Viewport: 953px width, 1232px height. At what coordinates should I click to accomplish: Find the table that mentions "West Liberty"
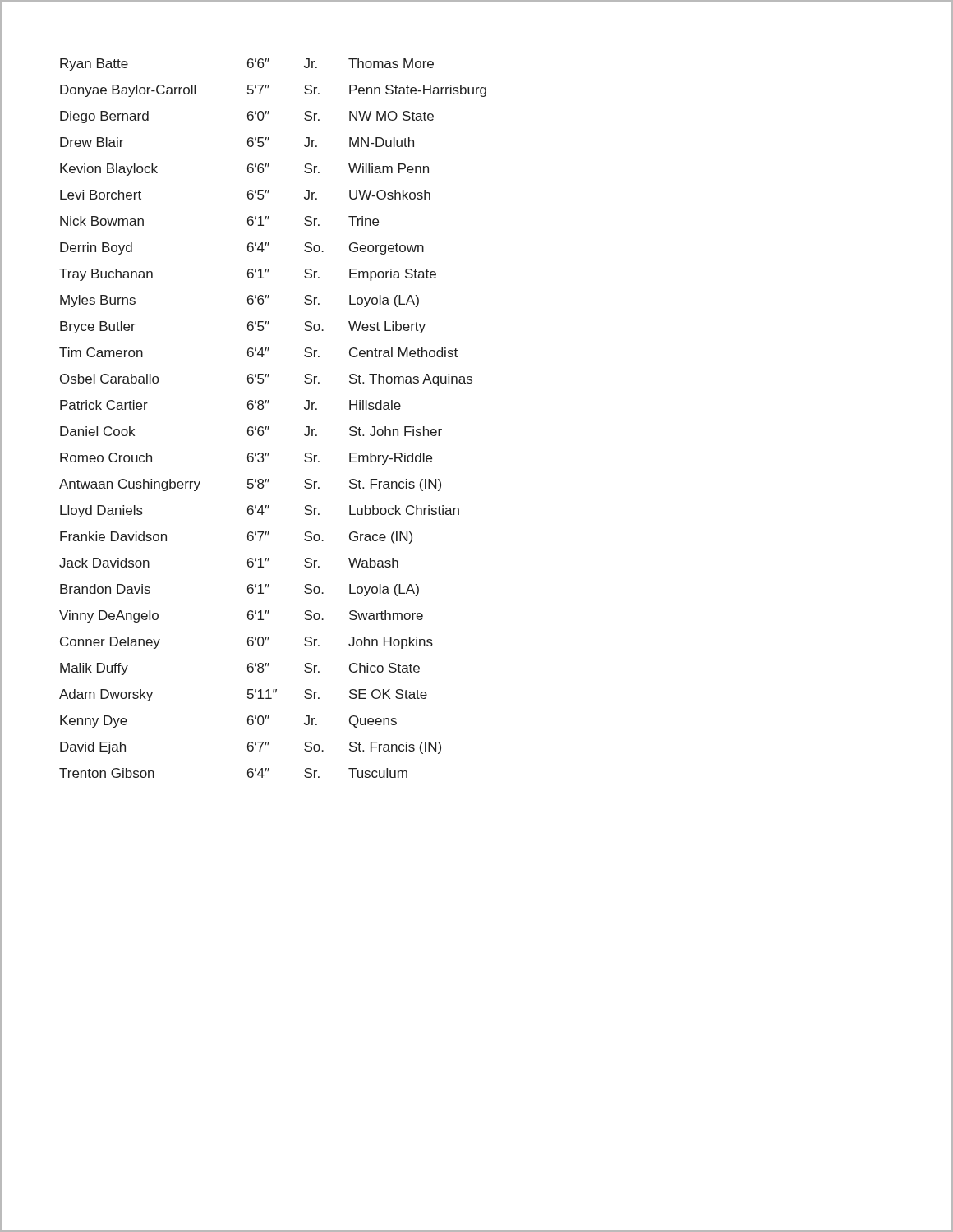(x=476, y=419)
